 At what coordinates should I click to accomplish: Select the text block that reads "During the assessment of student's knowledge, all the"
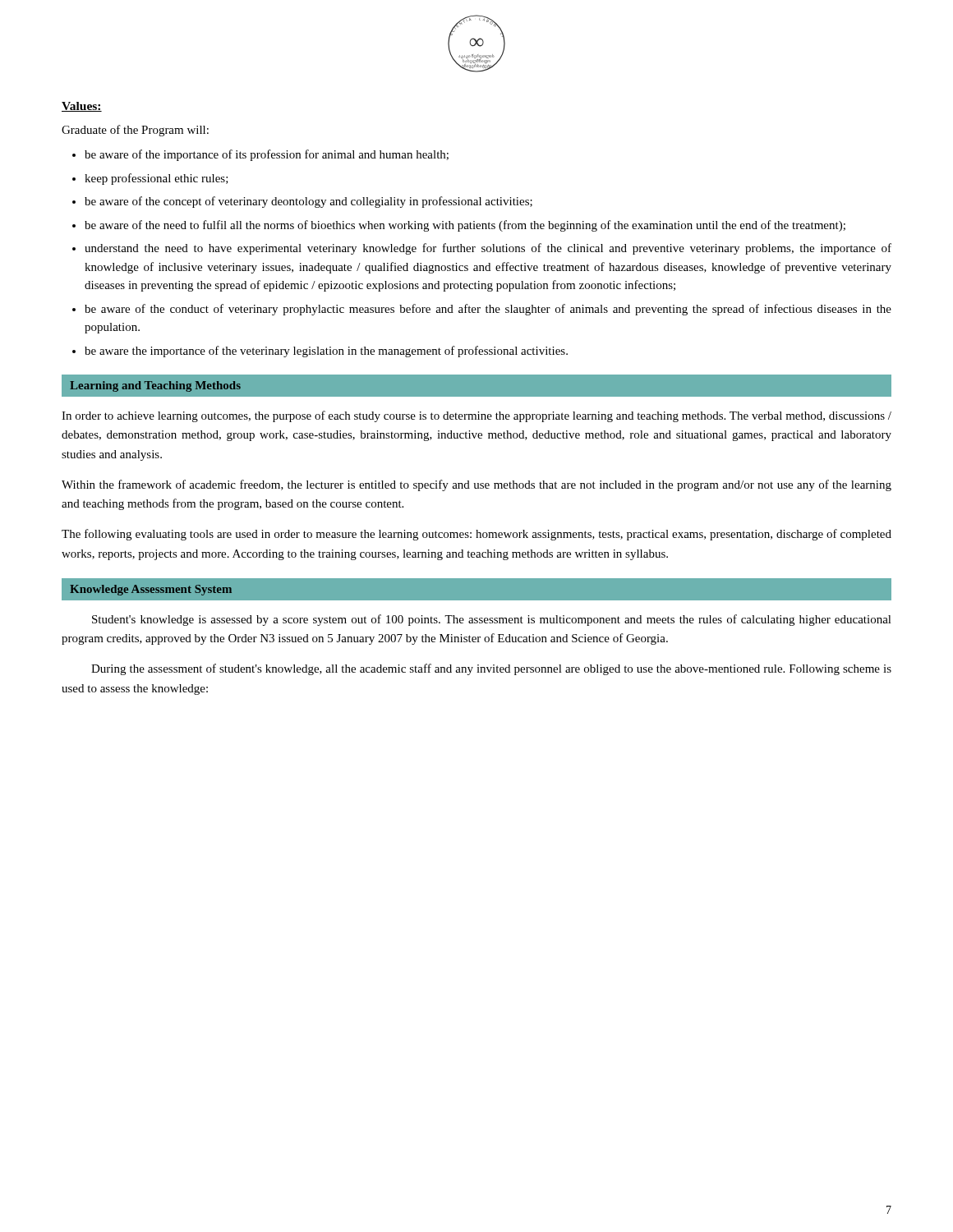[x=476, y=678]
